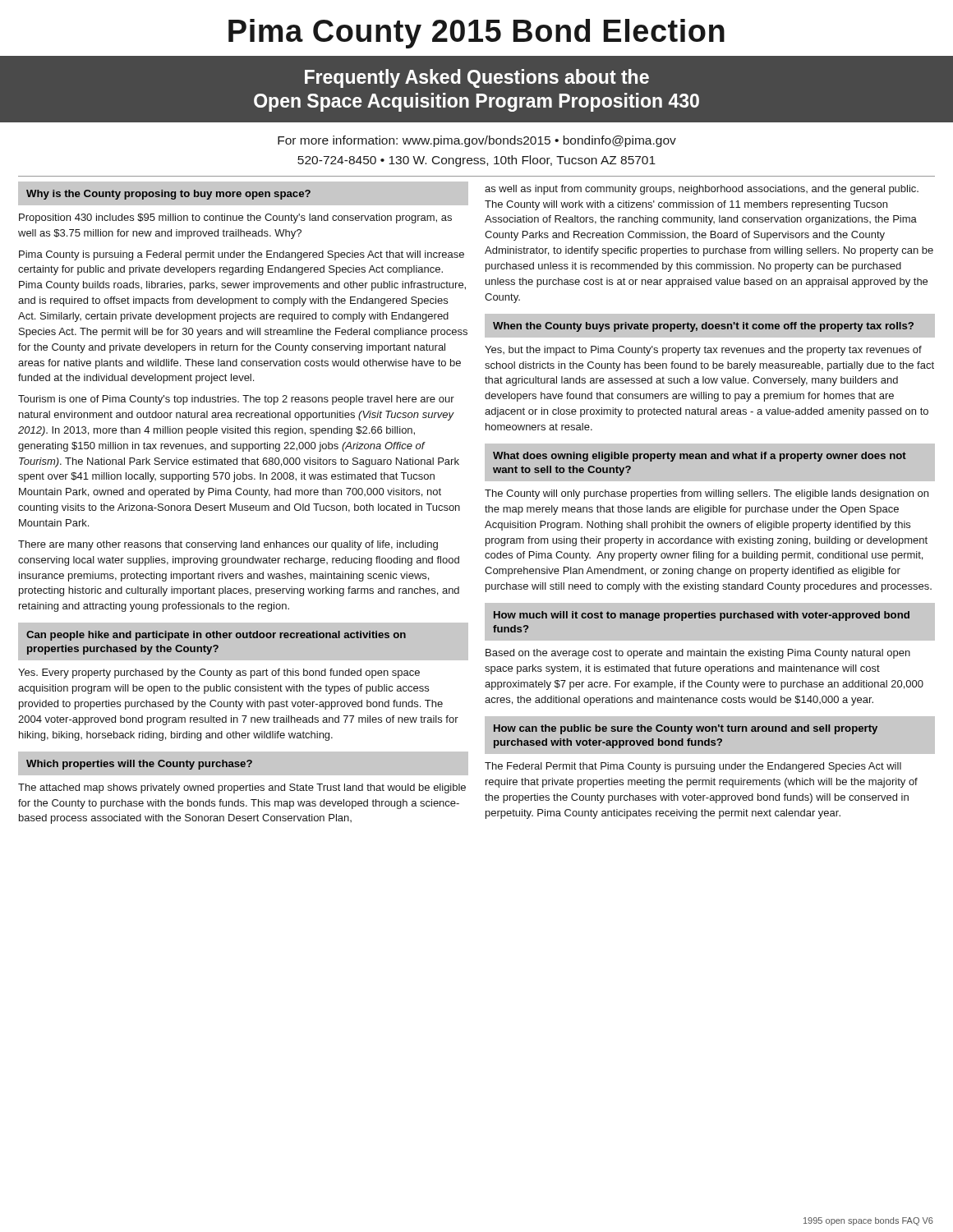Select the text block starting "The attached map shows privately"

[242, 802]
